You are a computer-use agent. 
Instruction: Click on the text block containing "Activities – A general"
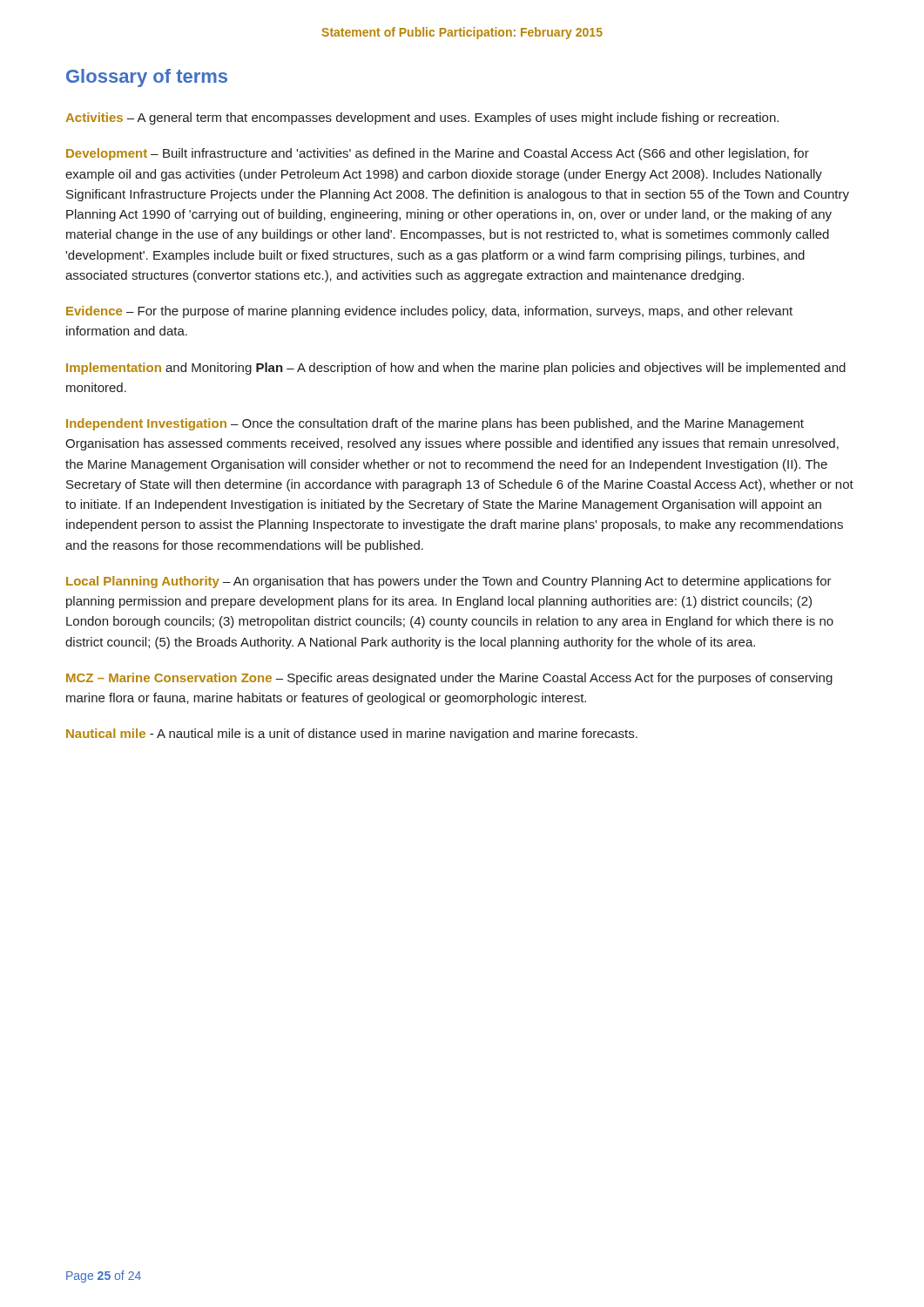tap(423, 117)
